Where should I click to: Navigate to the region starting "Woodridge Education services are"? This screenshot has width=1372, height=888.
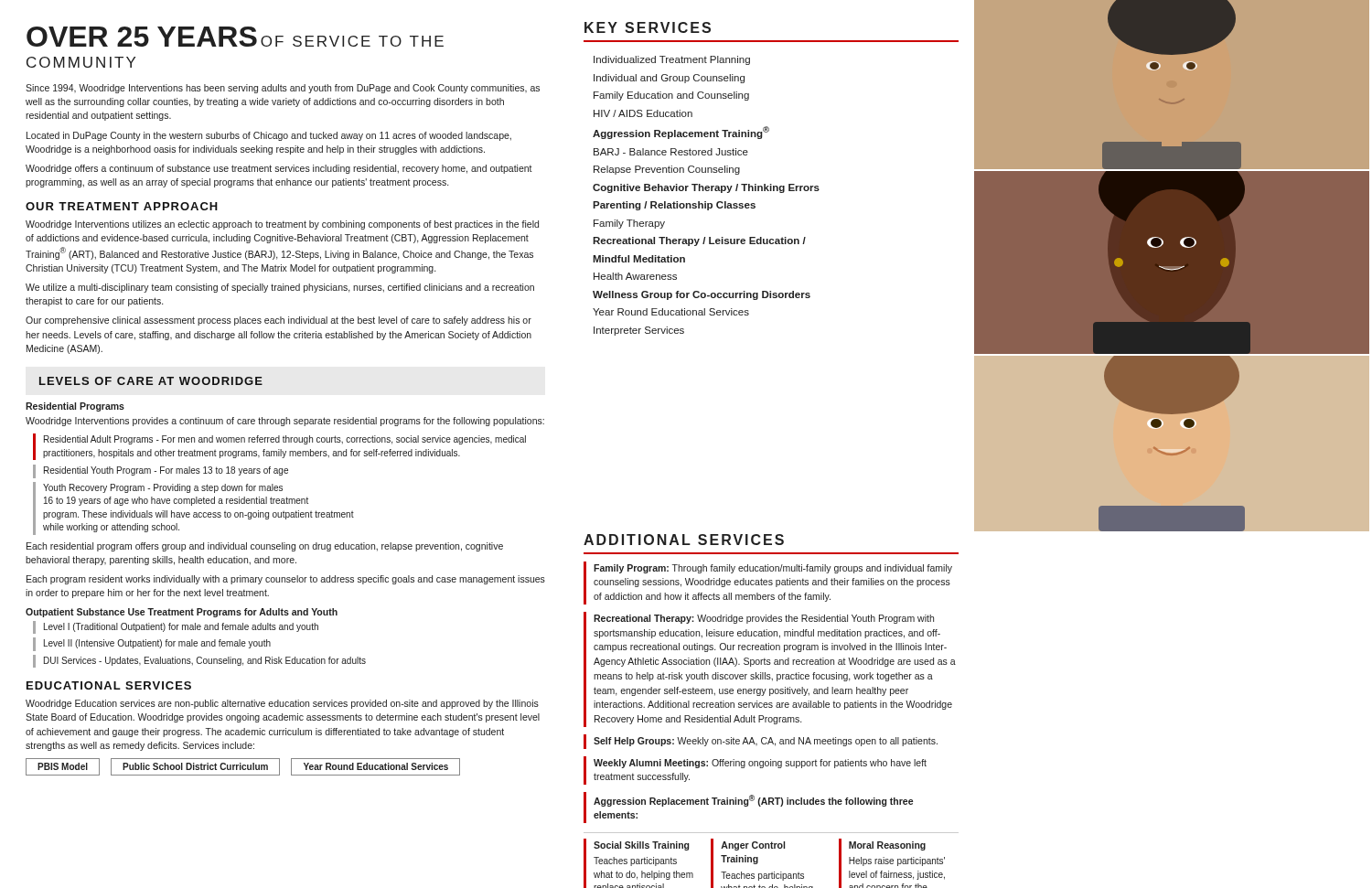tap(283, 724)
